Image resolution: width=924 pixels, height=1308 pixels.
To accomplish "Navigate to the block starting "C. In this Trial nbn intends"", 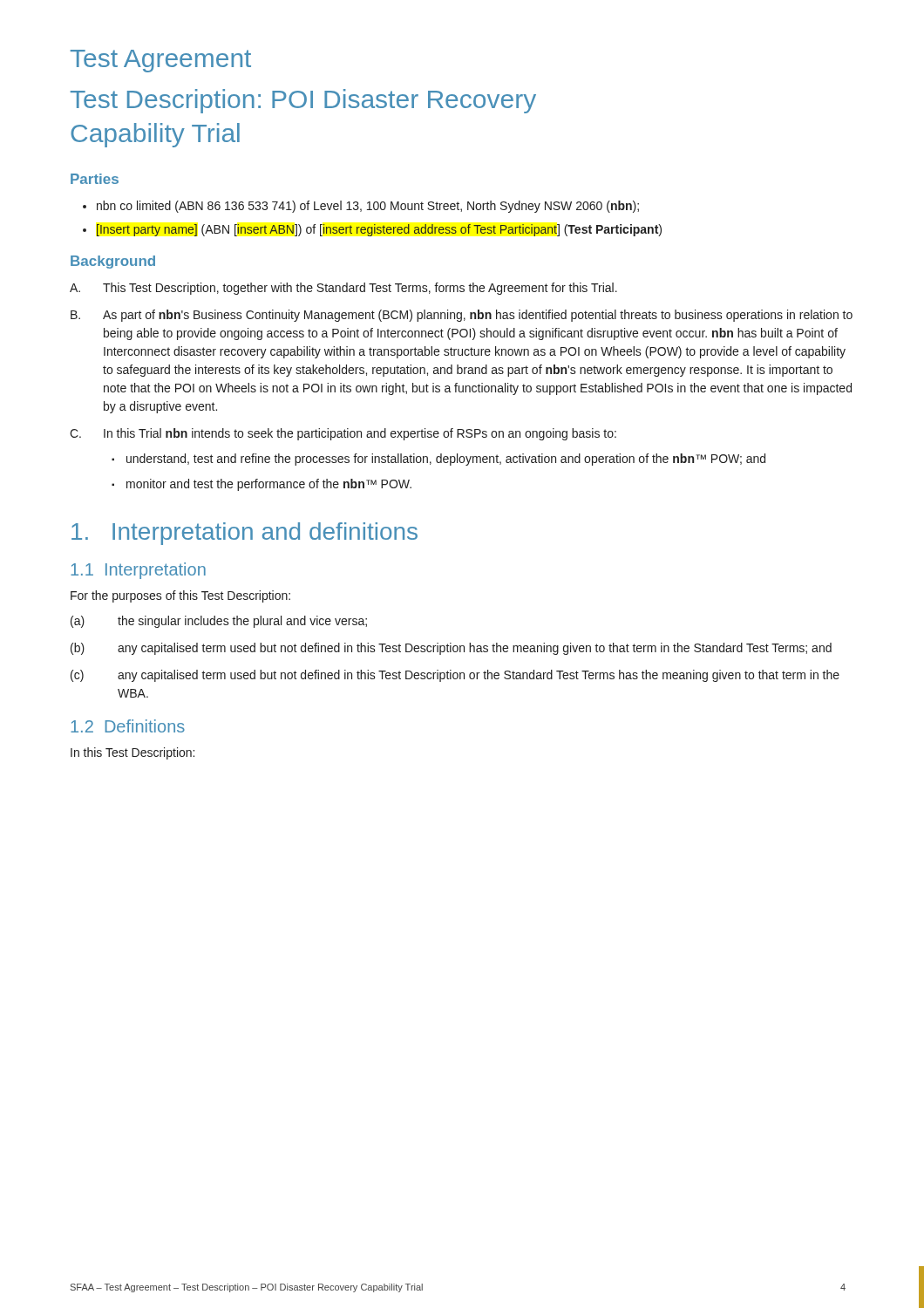I will pos(462,463).
